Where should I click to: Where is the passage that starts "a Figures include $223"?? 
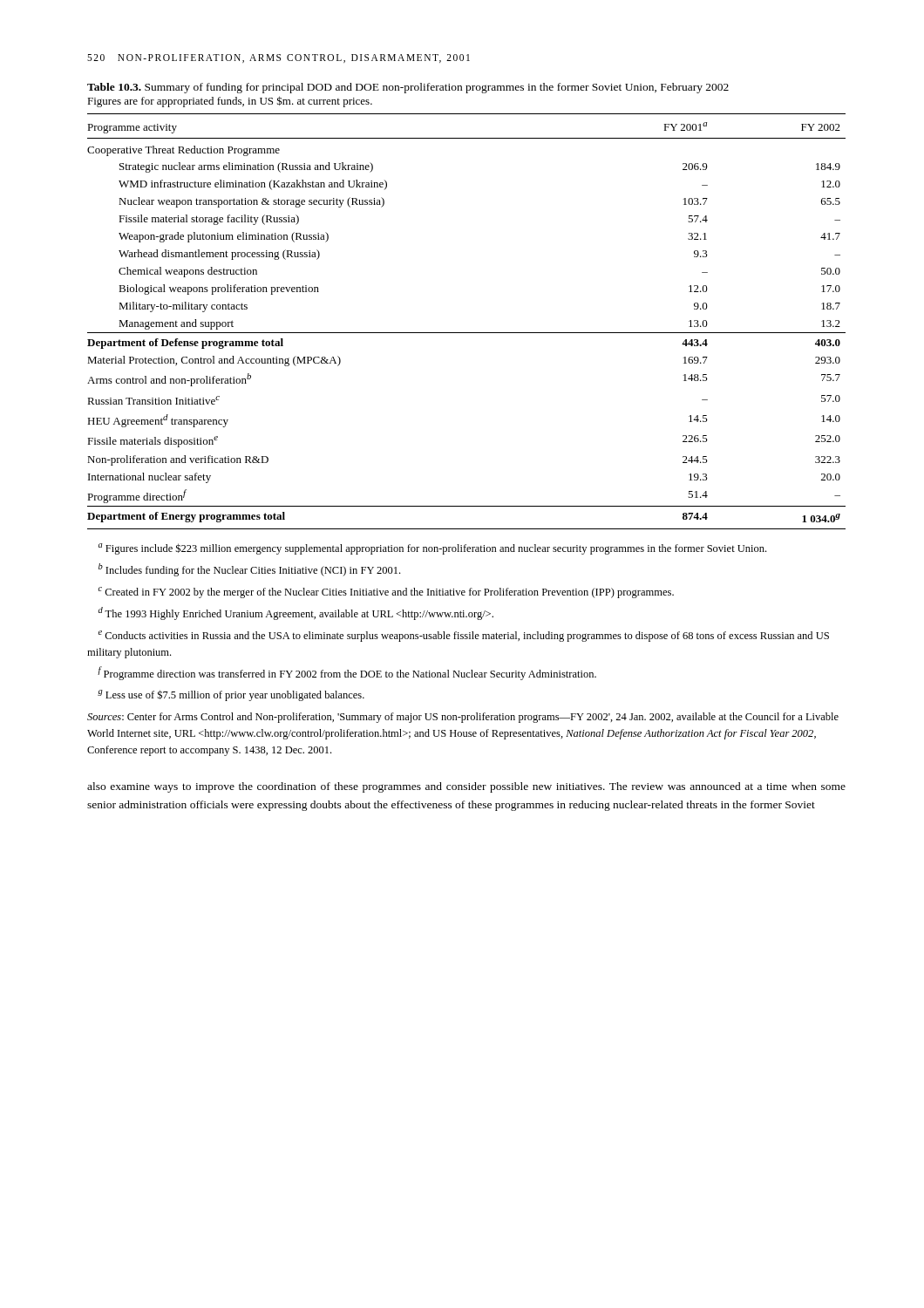[x=427, y=548]
